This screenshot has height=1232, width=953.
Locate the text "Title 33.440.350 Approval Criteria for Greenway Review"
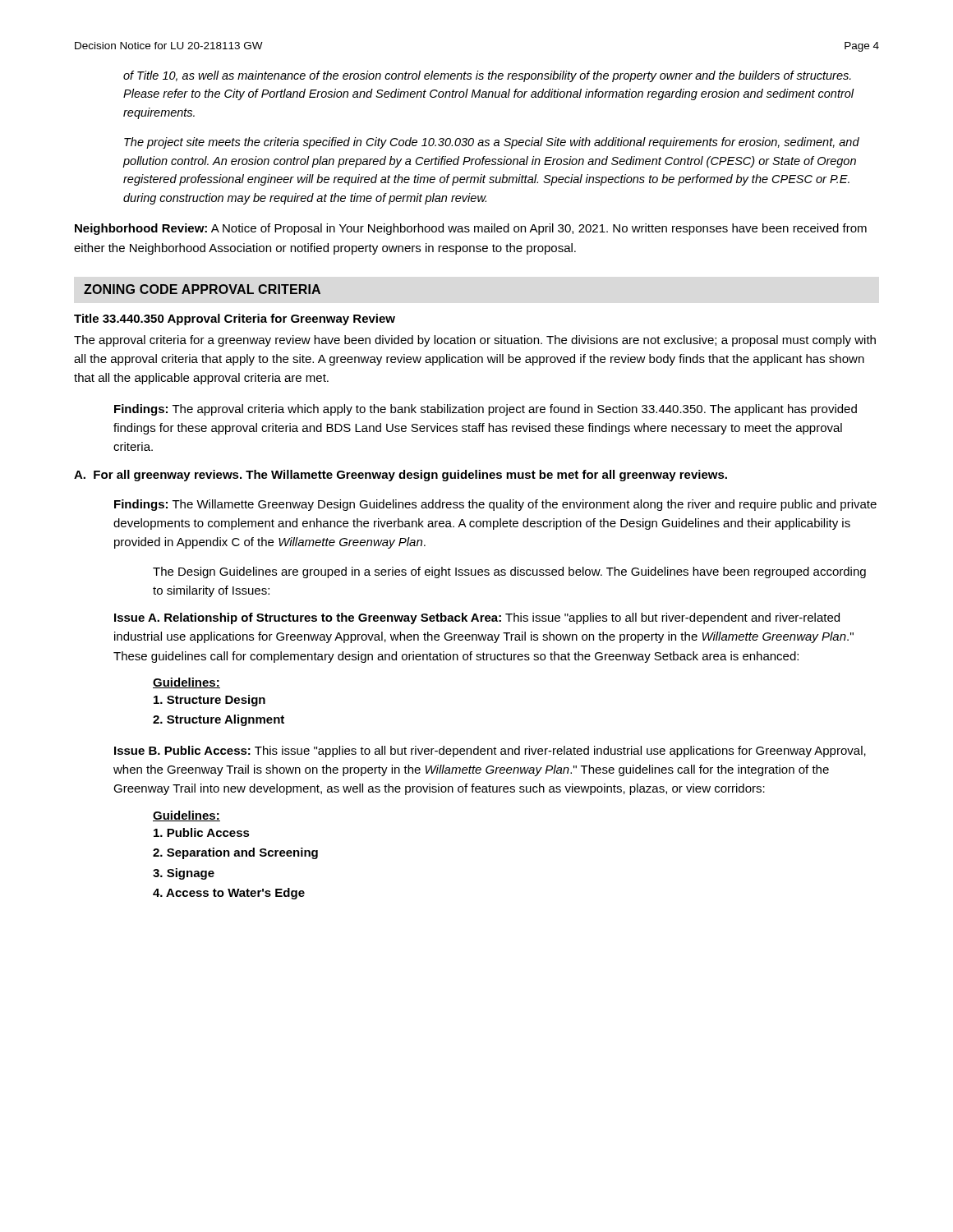click(x=235, y=318)
